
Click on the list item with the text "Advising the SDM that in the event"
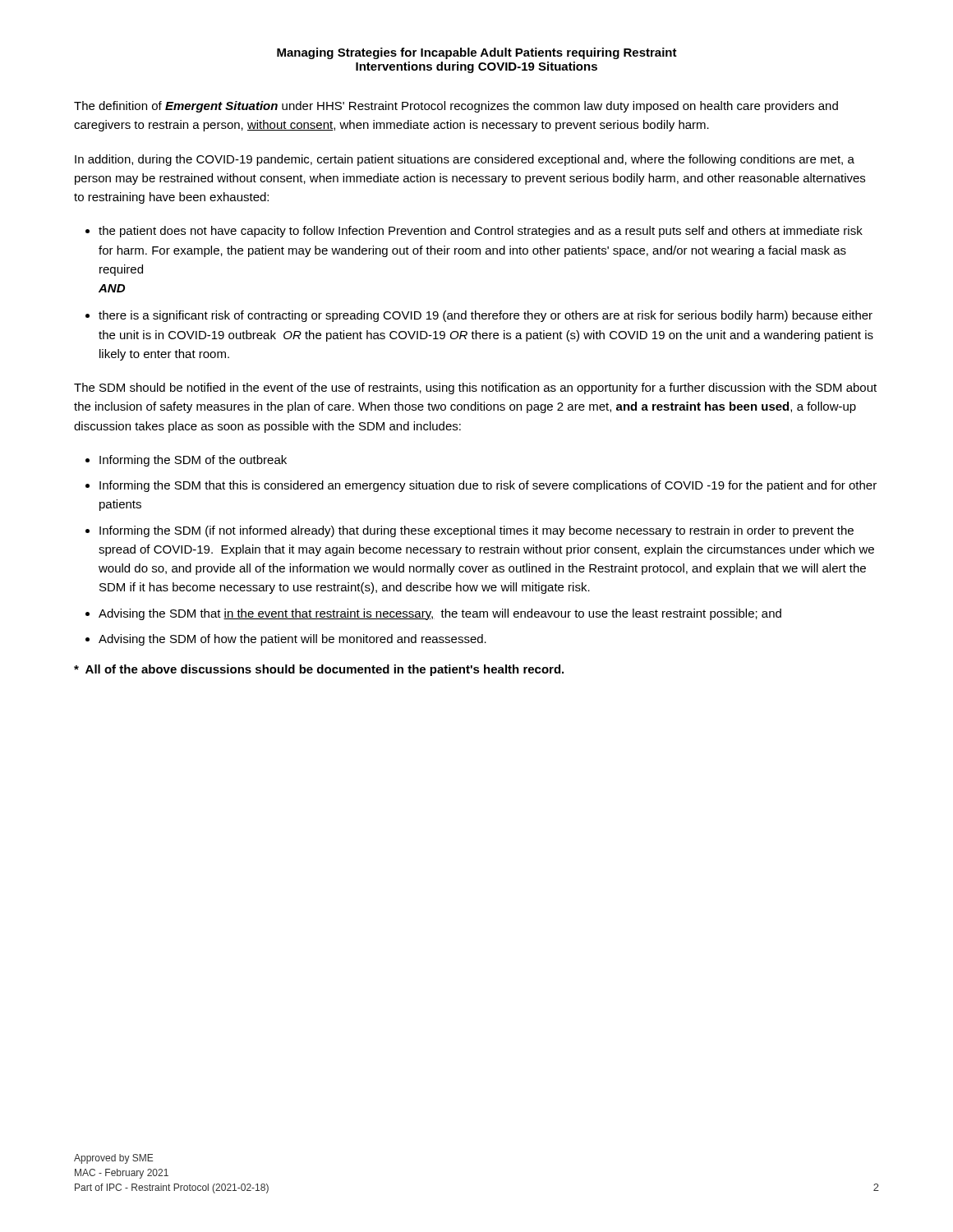[x=440, y=613]
